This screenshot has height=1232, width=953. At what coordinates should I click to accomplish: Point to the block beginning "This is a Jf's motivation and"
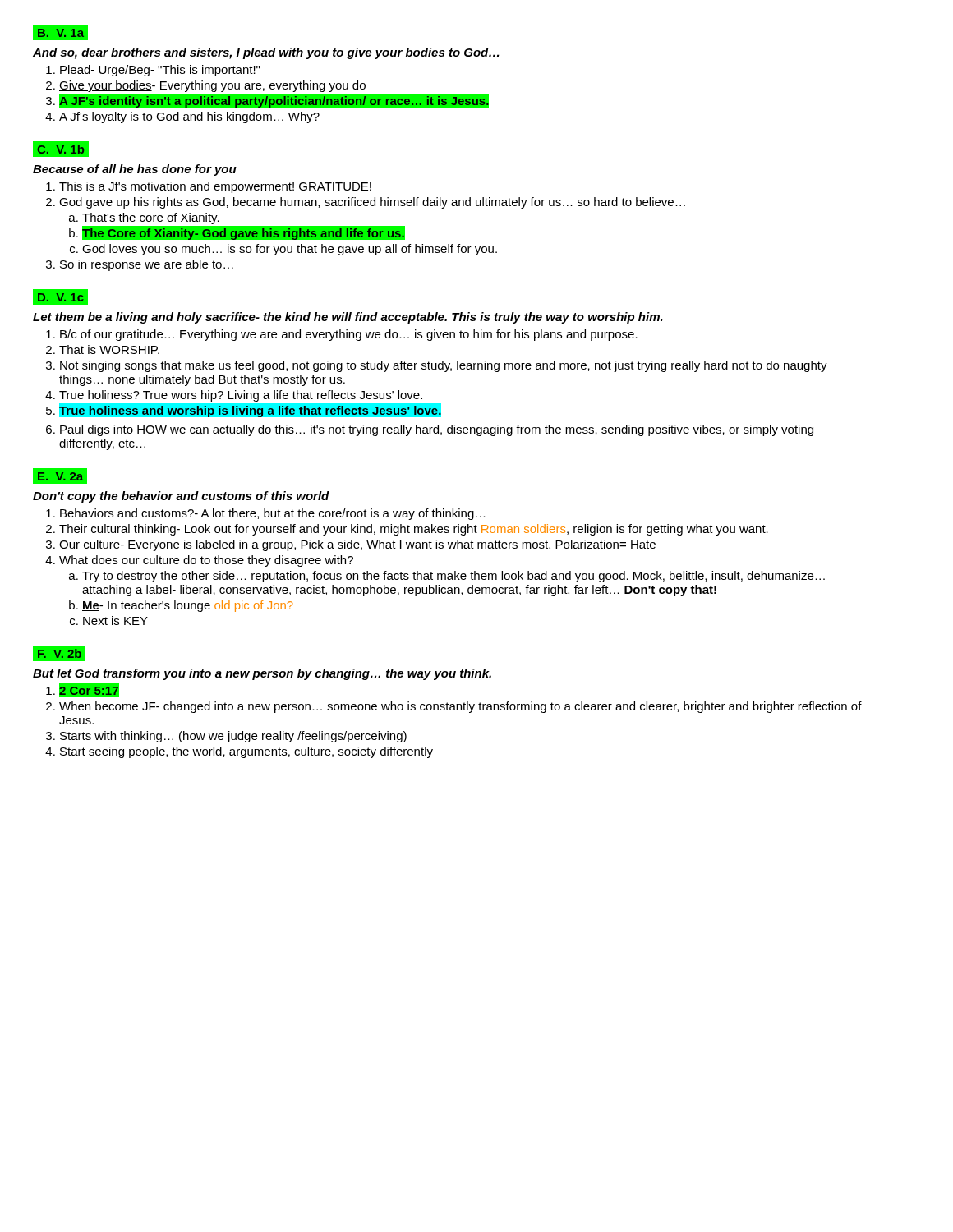pos(216,186)
